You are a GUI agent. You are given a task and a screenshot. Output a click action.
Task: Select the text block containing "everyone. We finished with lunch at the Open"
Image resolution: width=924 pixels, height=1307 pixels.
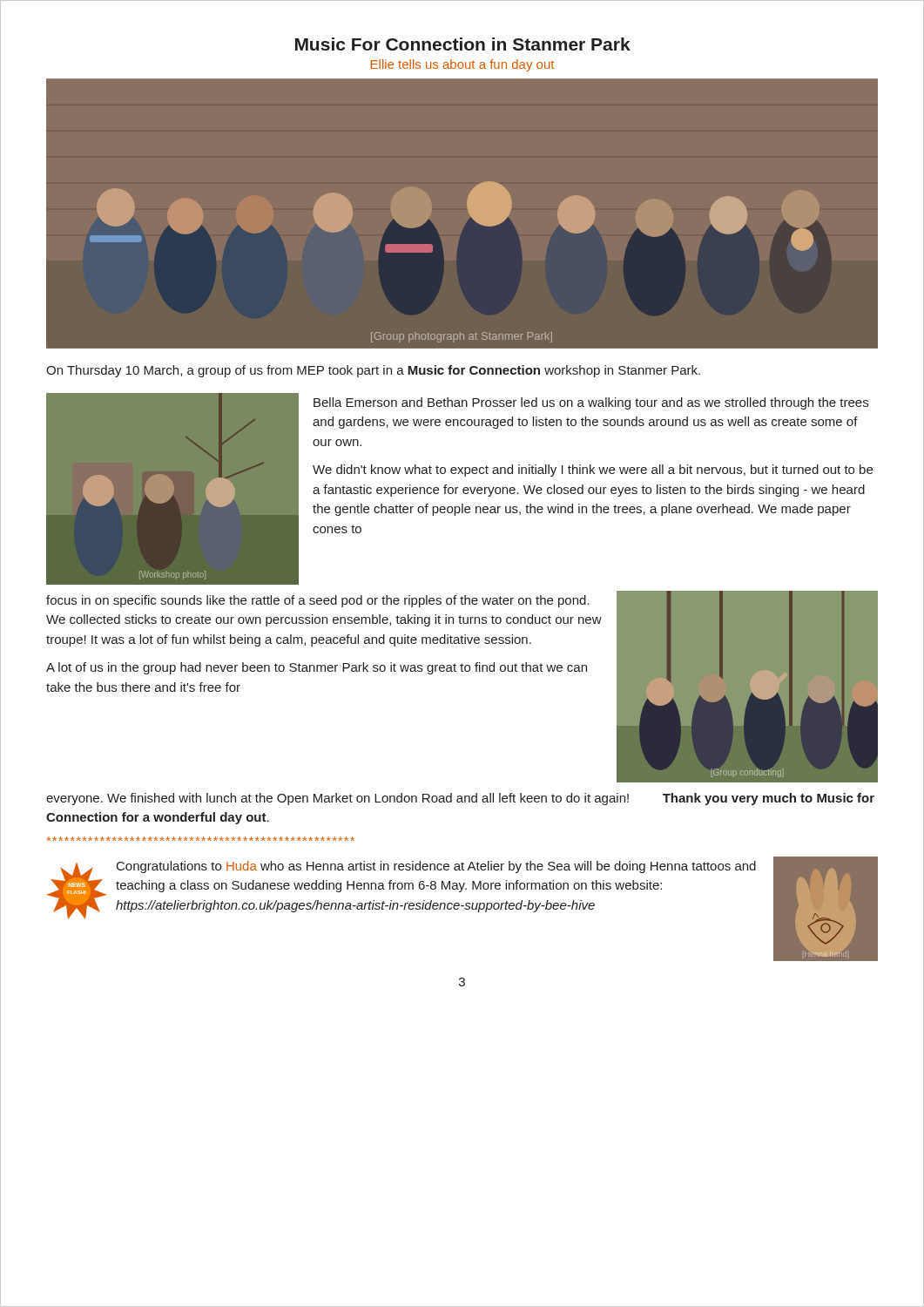(460, 807)
